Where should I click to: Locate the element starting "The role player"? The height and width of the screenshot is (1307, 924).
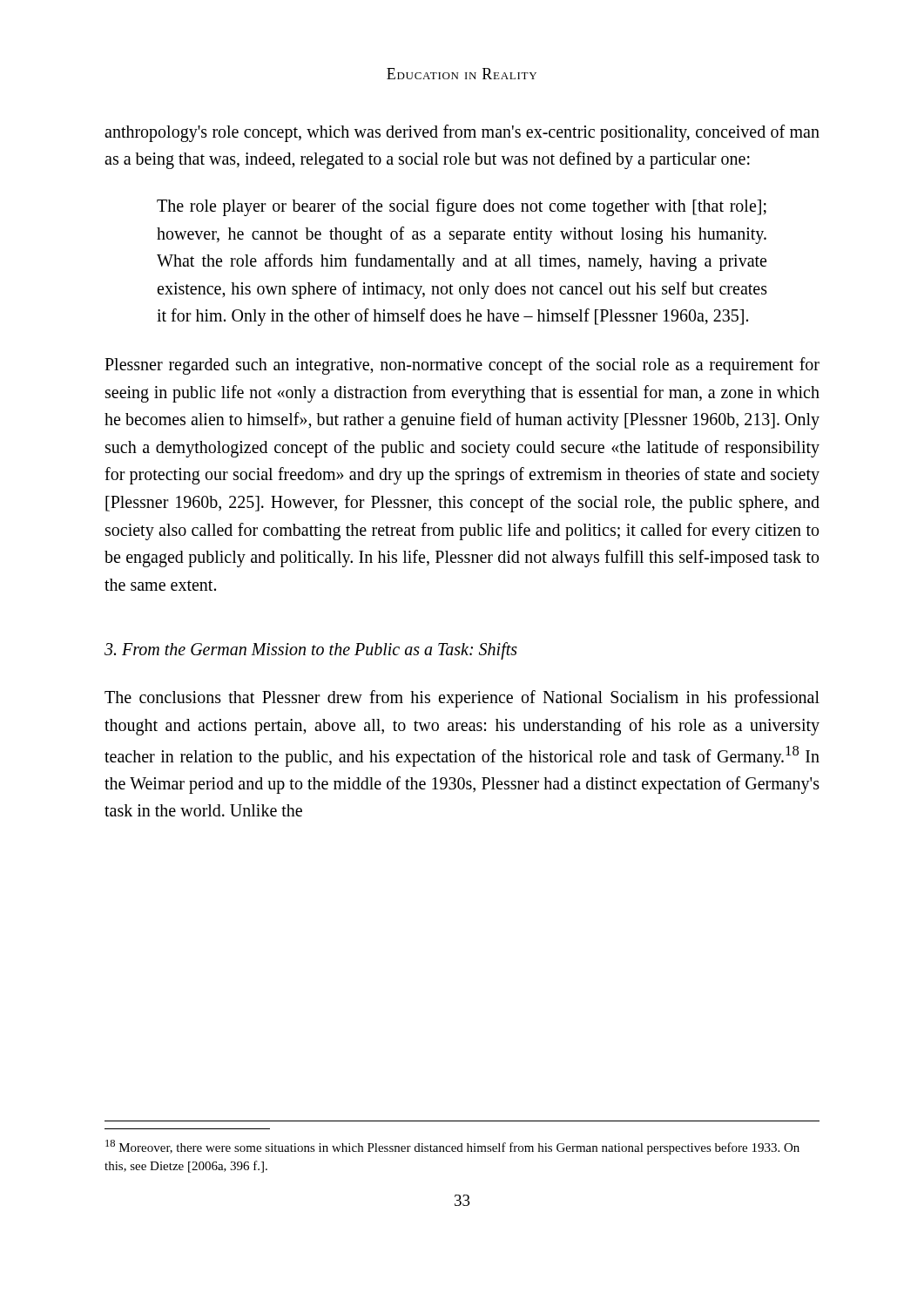coord(462,261)
